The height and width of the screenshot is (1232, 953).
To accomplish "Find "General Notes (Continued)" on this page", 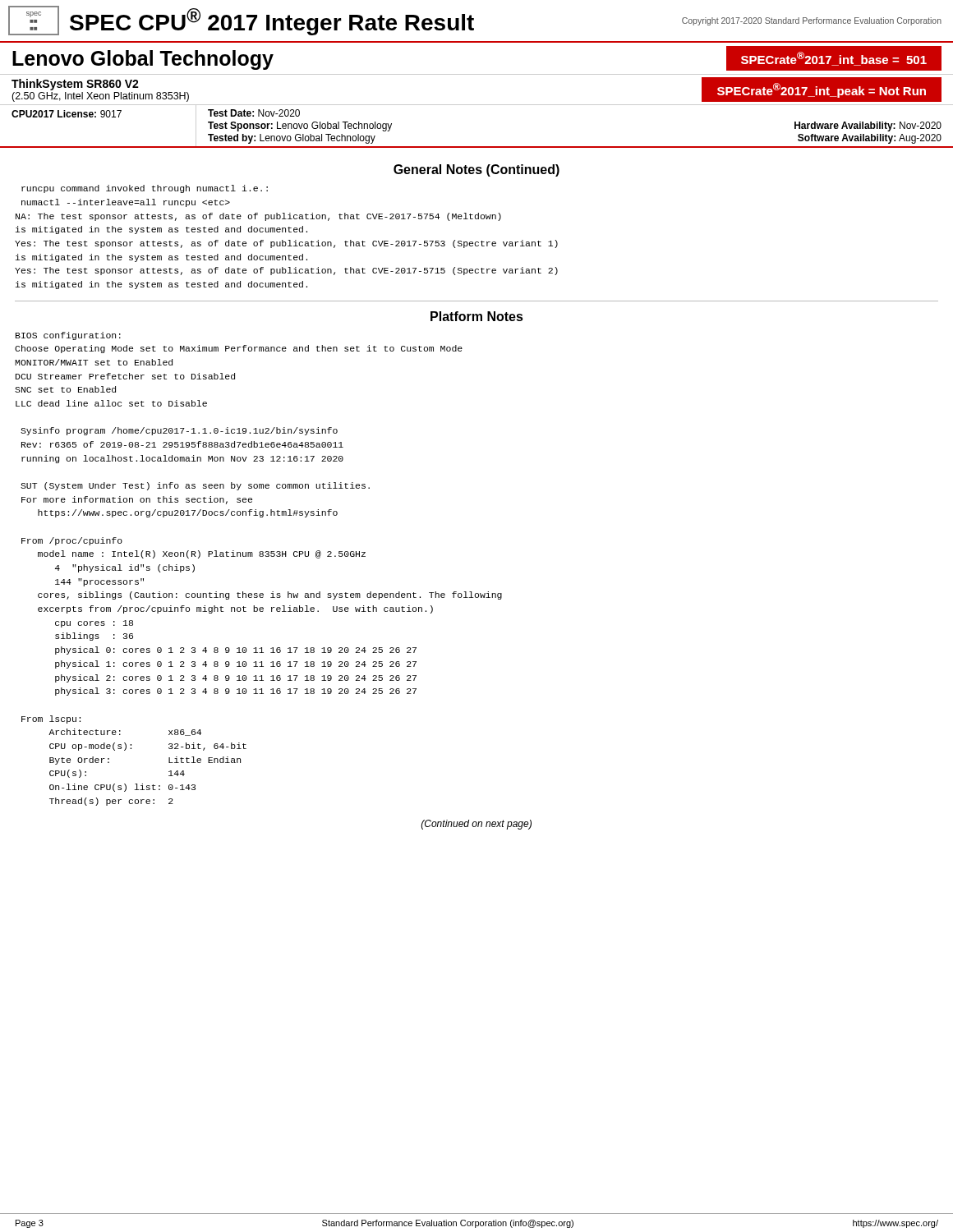I will coord(476,170).
